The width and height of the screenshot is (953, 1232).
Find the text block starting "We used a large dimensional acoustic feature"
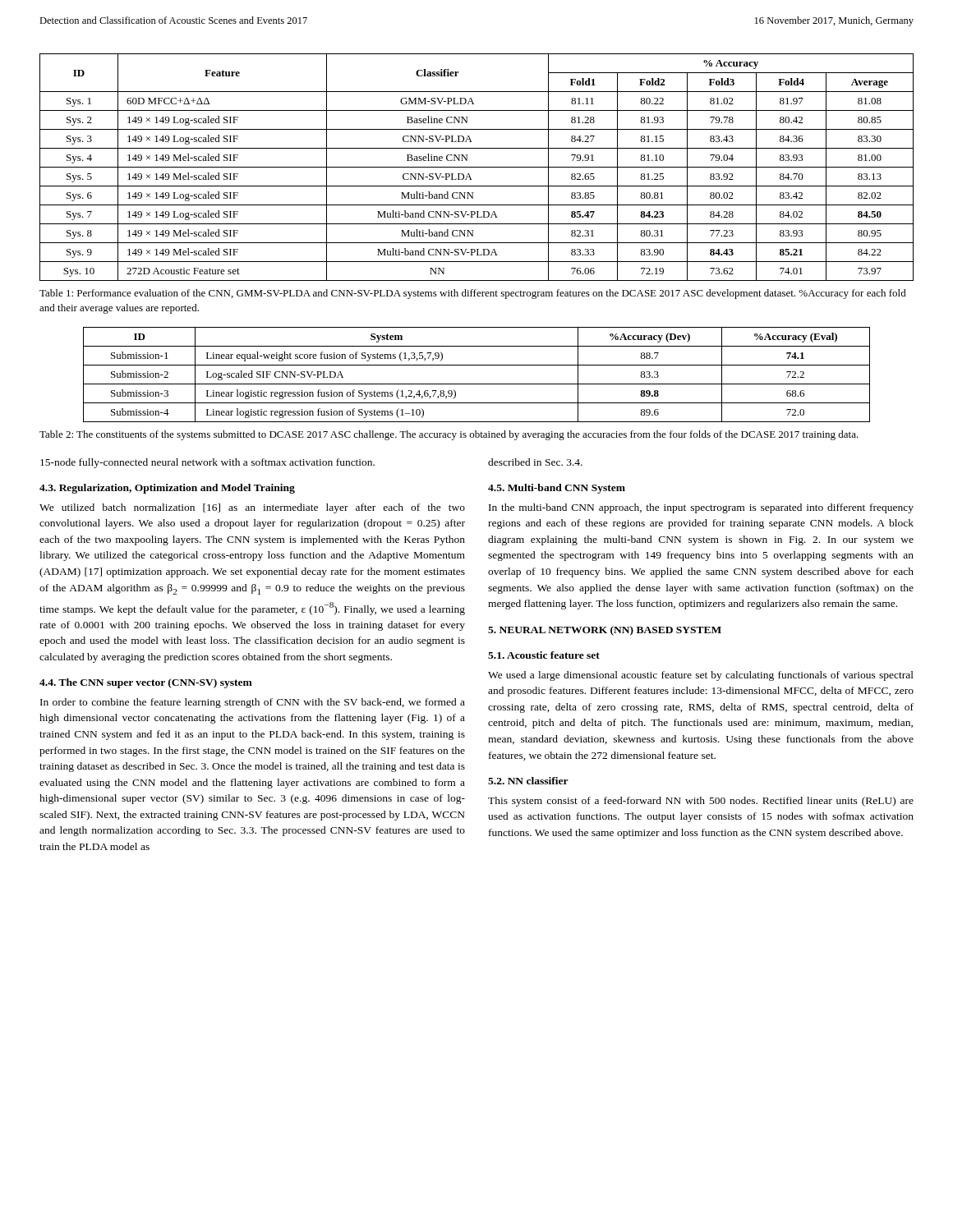(701, 715)
